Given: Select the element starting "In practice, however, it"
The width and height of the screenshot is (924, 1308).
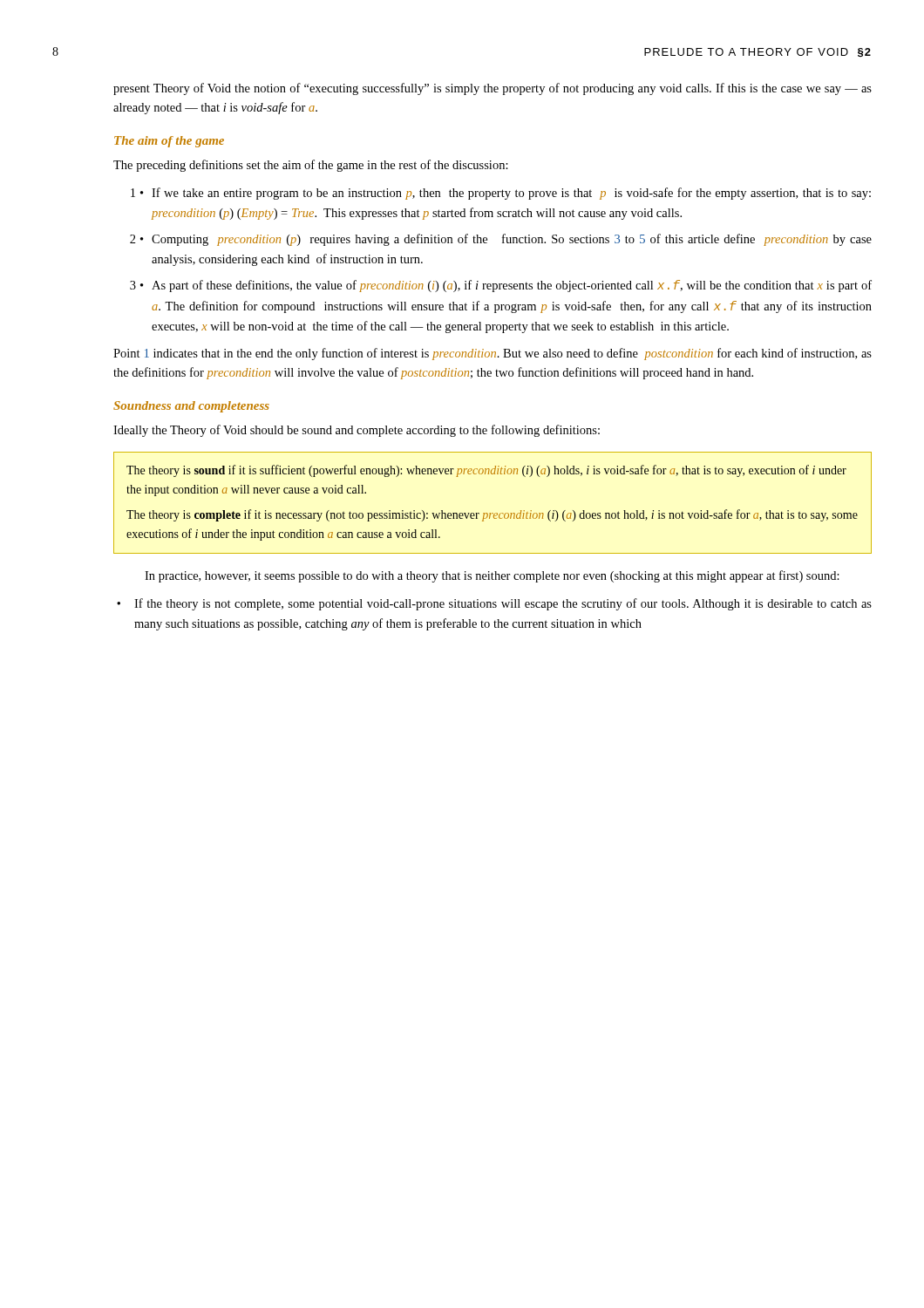Looking at the screenshot, I should coord(492,575).
